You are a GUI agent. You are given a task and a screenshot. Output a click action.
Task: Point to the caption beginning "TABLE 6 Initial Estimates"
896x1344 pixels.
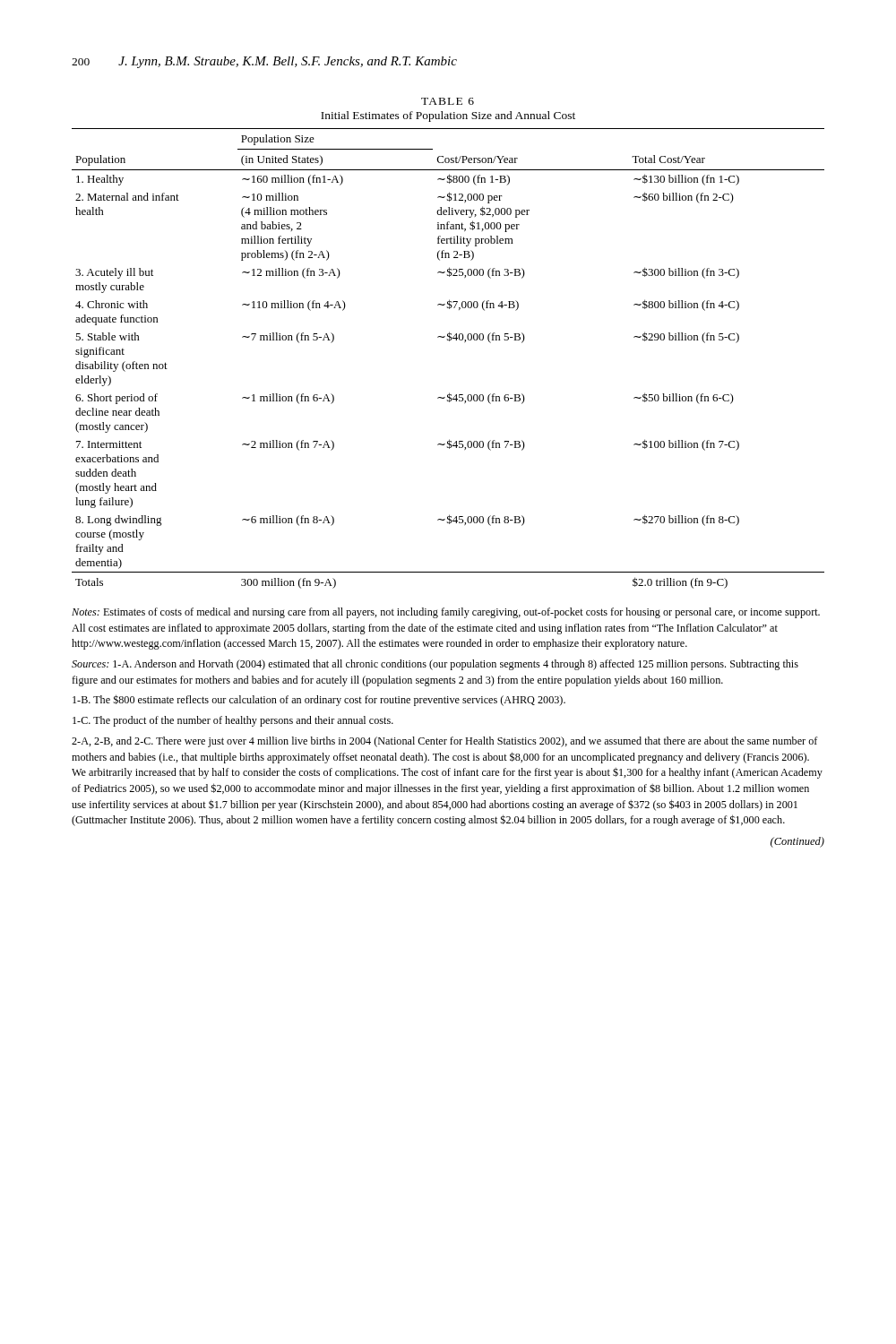click(448, 108)
